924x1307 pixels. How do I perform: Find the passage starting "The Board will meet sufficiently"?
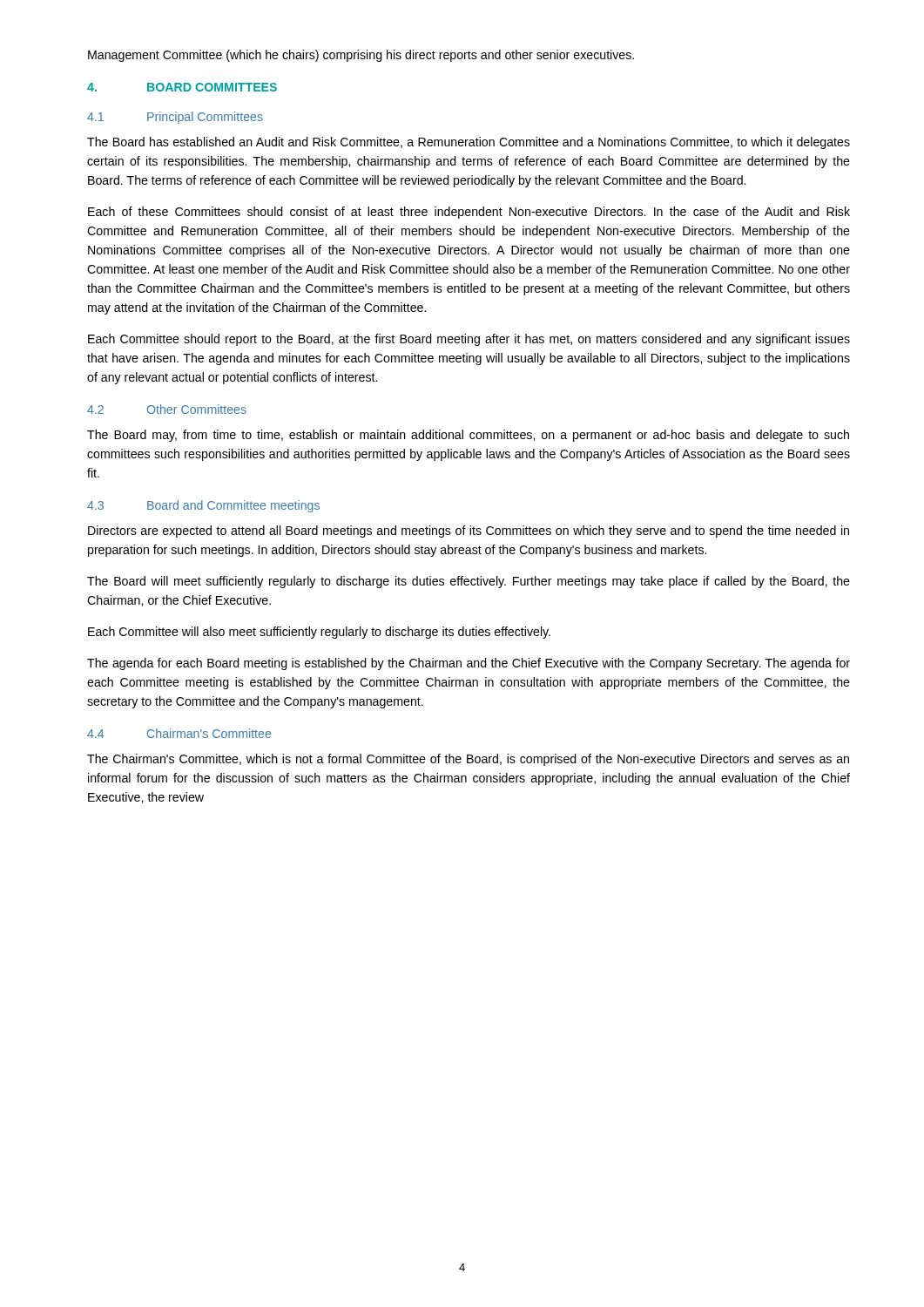pos(469,591)
